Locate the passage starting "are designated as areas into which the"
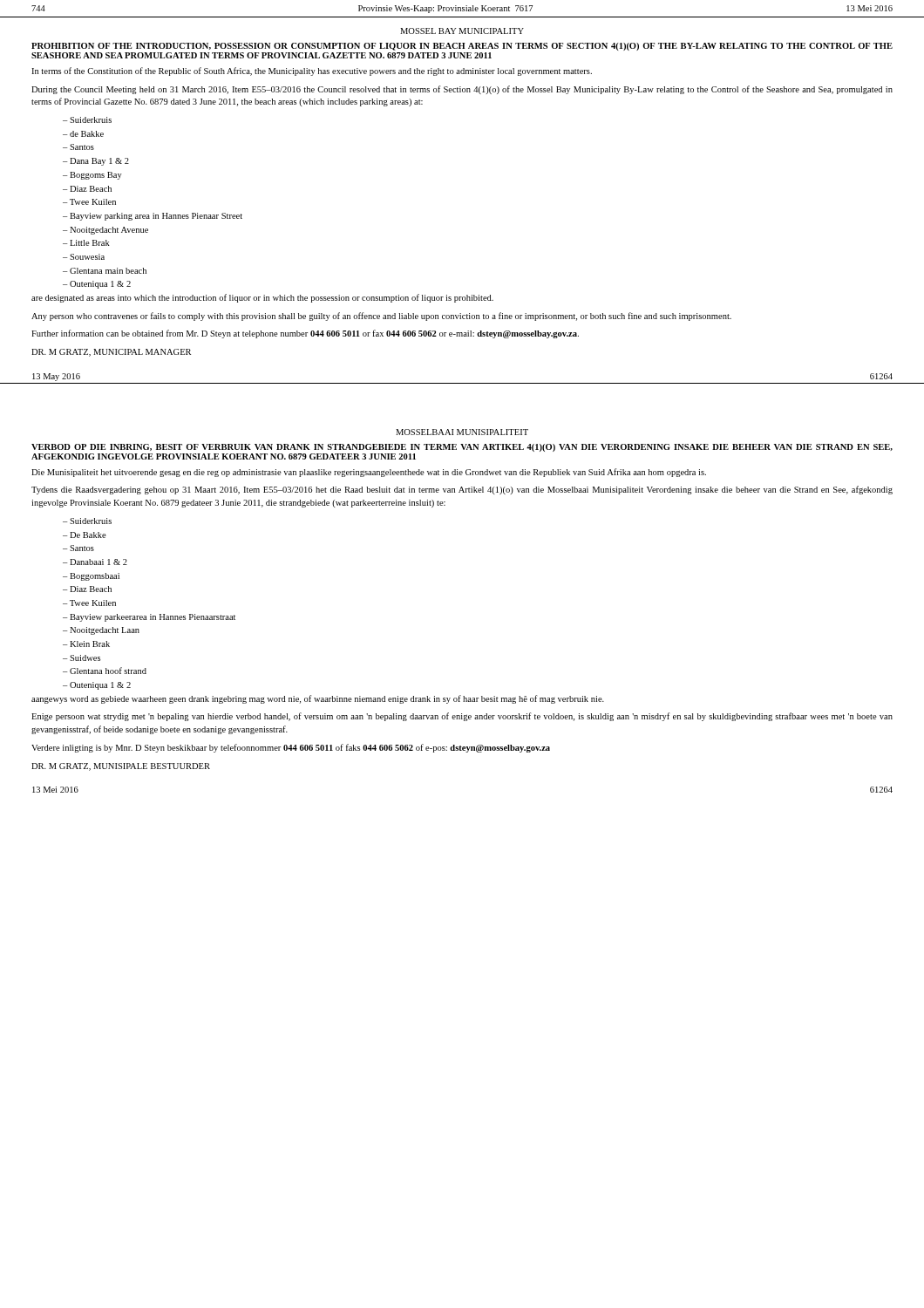 [x=263, y=298]
